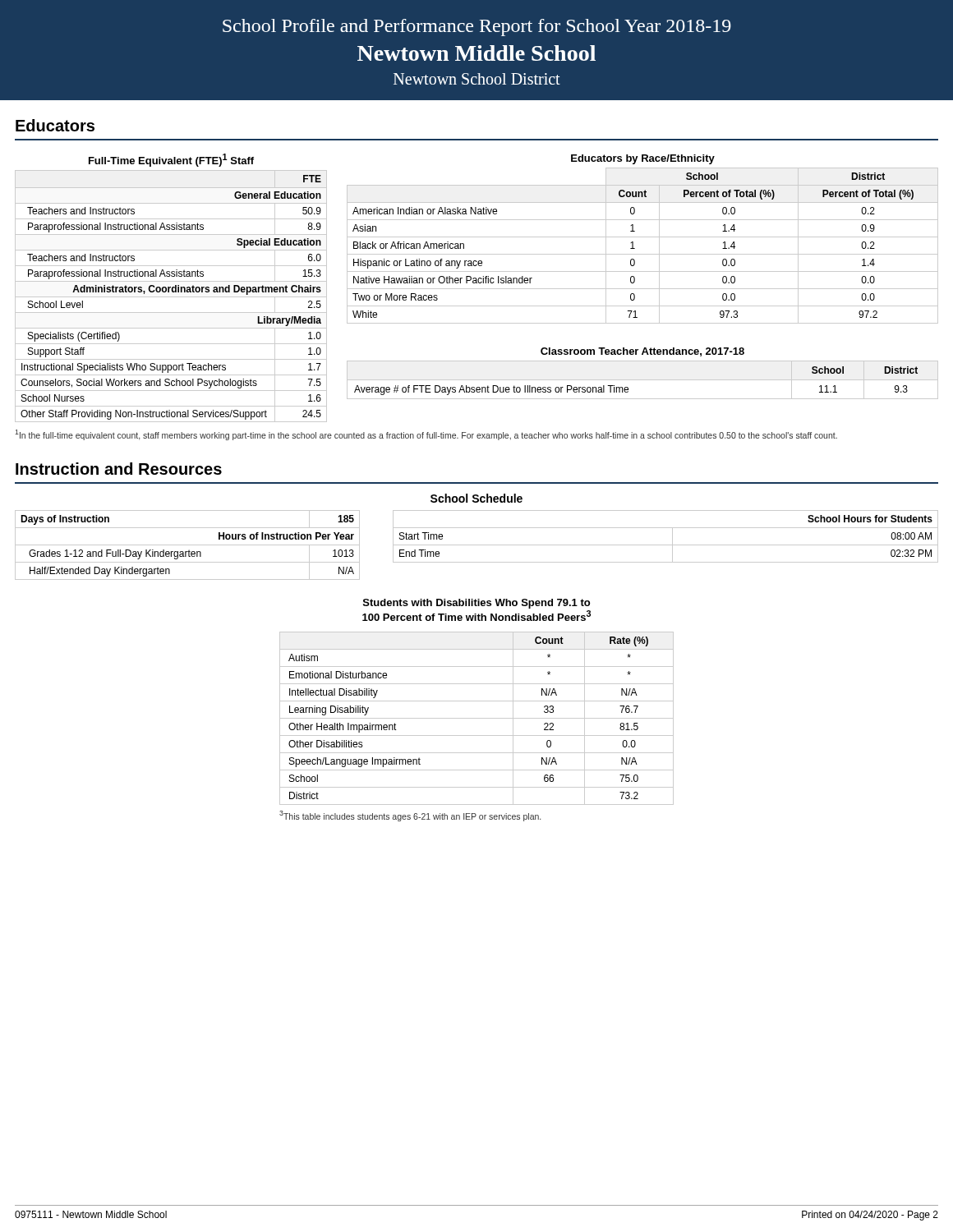The width and height of the screenshot is (953, 1232).
Task: Find the caption with the text "Students with Disabilities Who Spend"
Action: pos(476,610)
